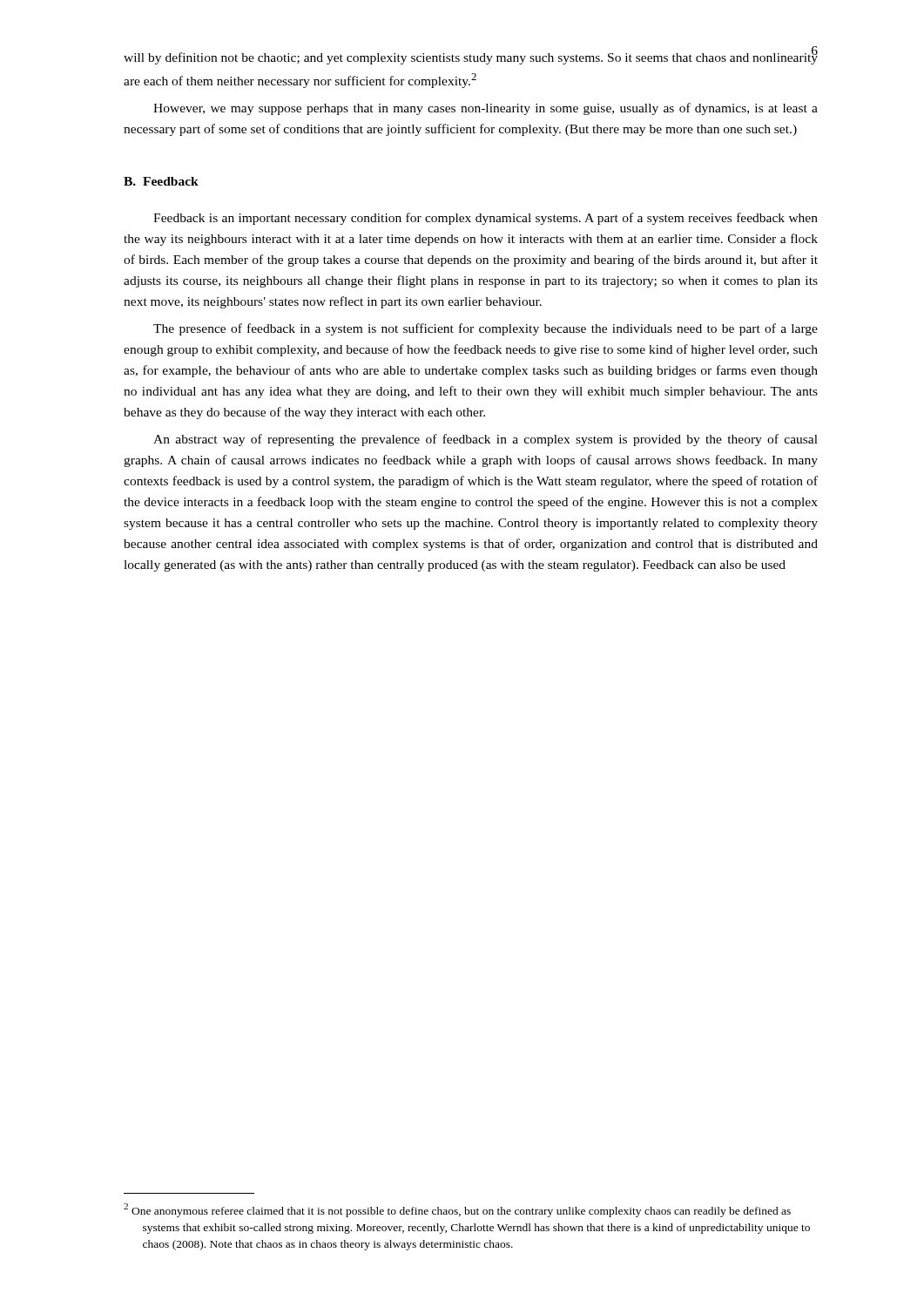
Task: Find the text block that reads "Feedback is an important"
Action: coord(471,260)
